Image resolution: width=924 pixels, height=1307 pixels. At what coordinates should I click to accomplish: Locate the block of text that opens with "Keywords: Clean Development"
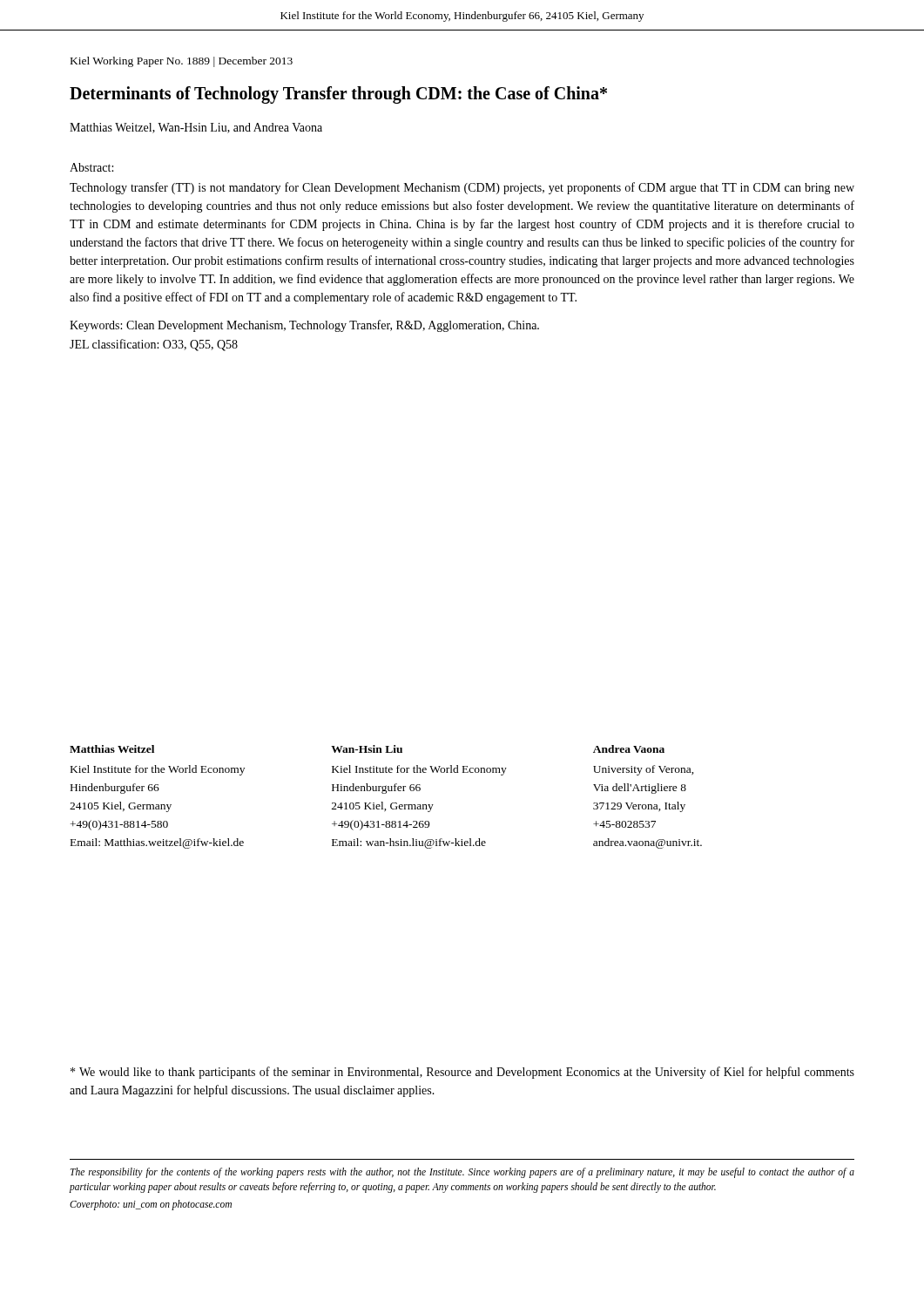305,325
